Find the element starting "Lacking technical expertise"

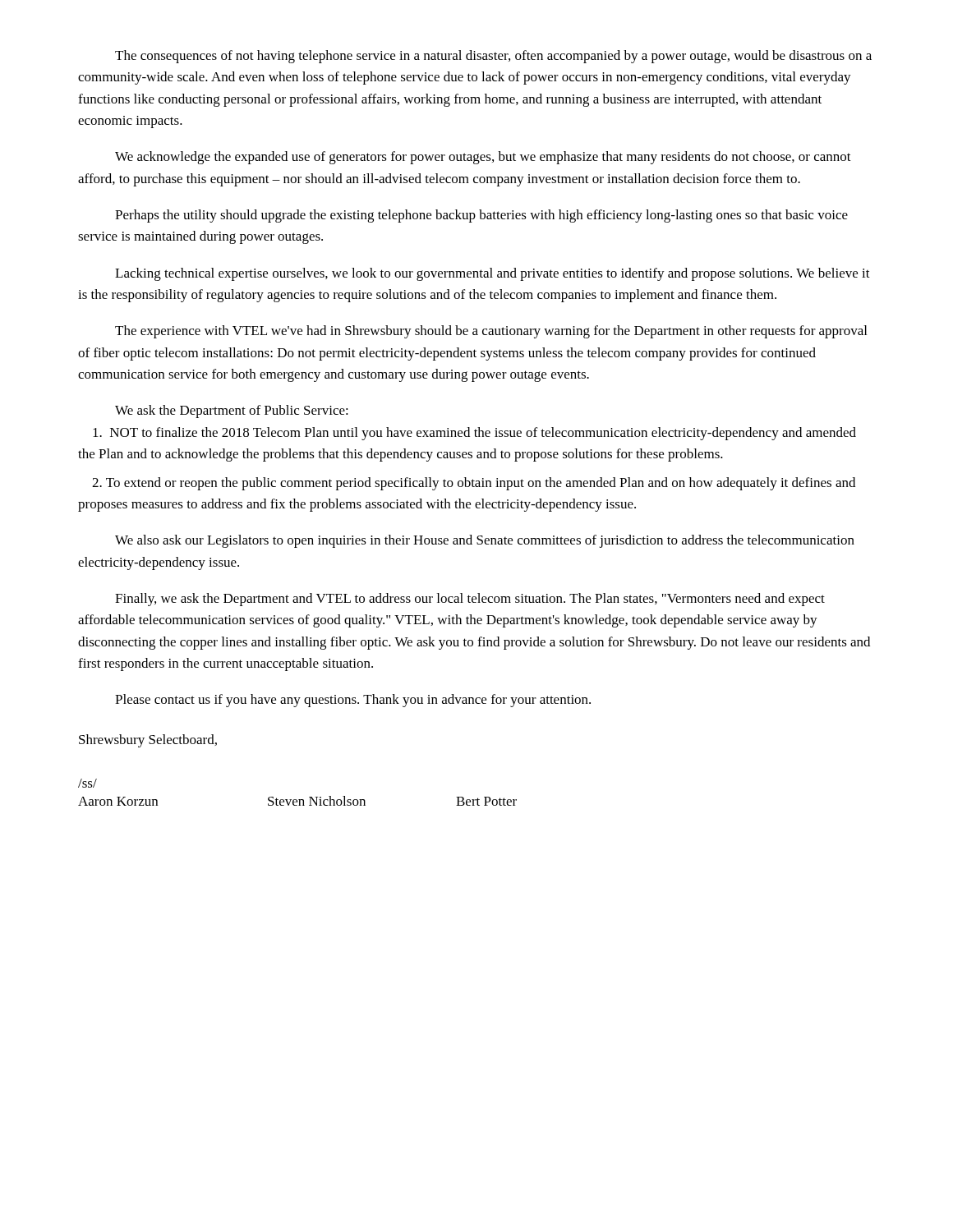pyautogui.click(x=474, y=284)
